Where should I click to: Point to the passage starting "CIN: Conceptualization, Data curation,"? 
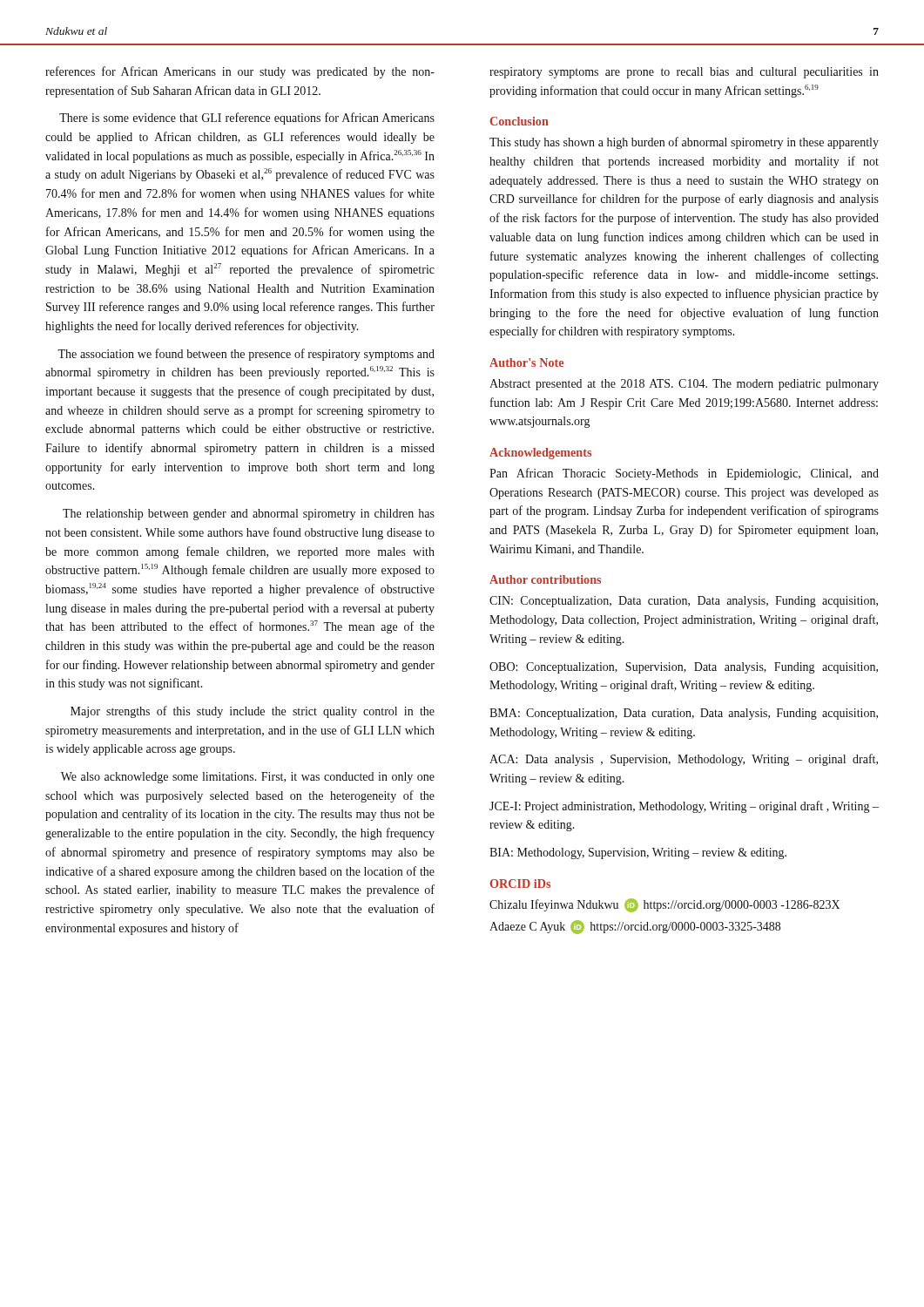pos(684,620)
